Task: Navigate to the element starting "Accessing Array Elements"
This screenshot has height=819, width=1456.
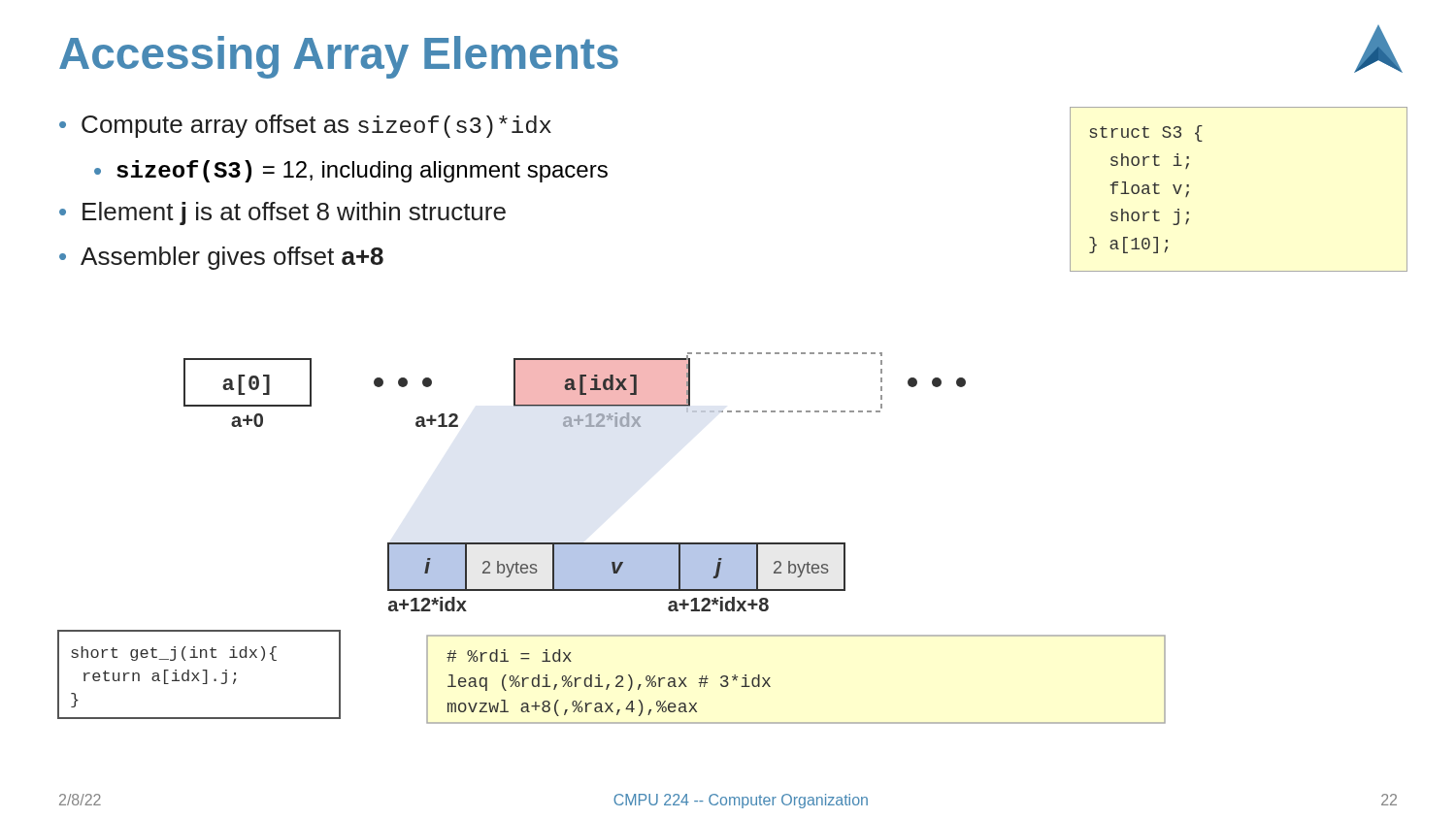Action: point(339,53)
